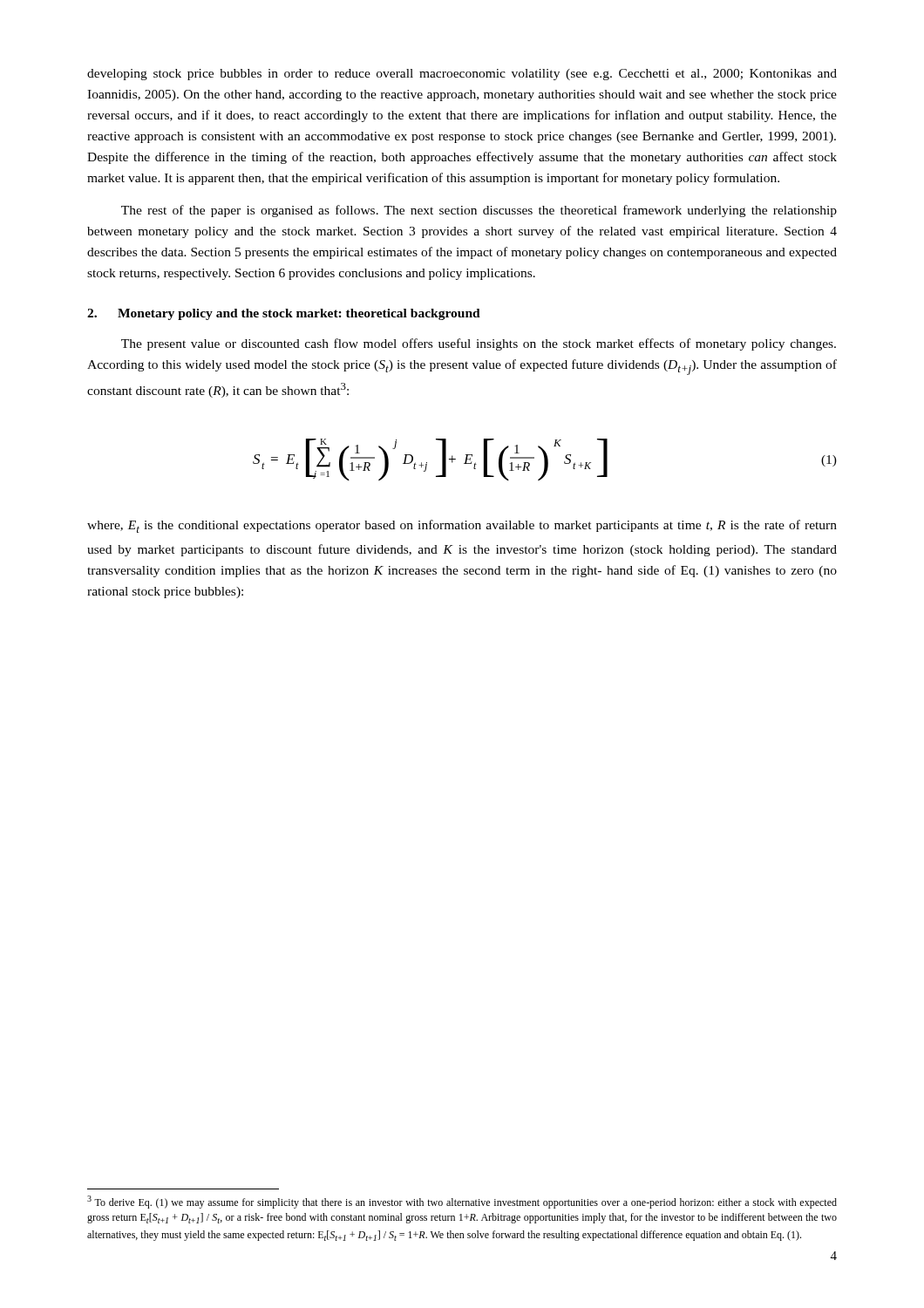
Task: Navigate to the text block starting "The rest of"
Action: (x=462, y=242)
